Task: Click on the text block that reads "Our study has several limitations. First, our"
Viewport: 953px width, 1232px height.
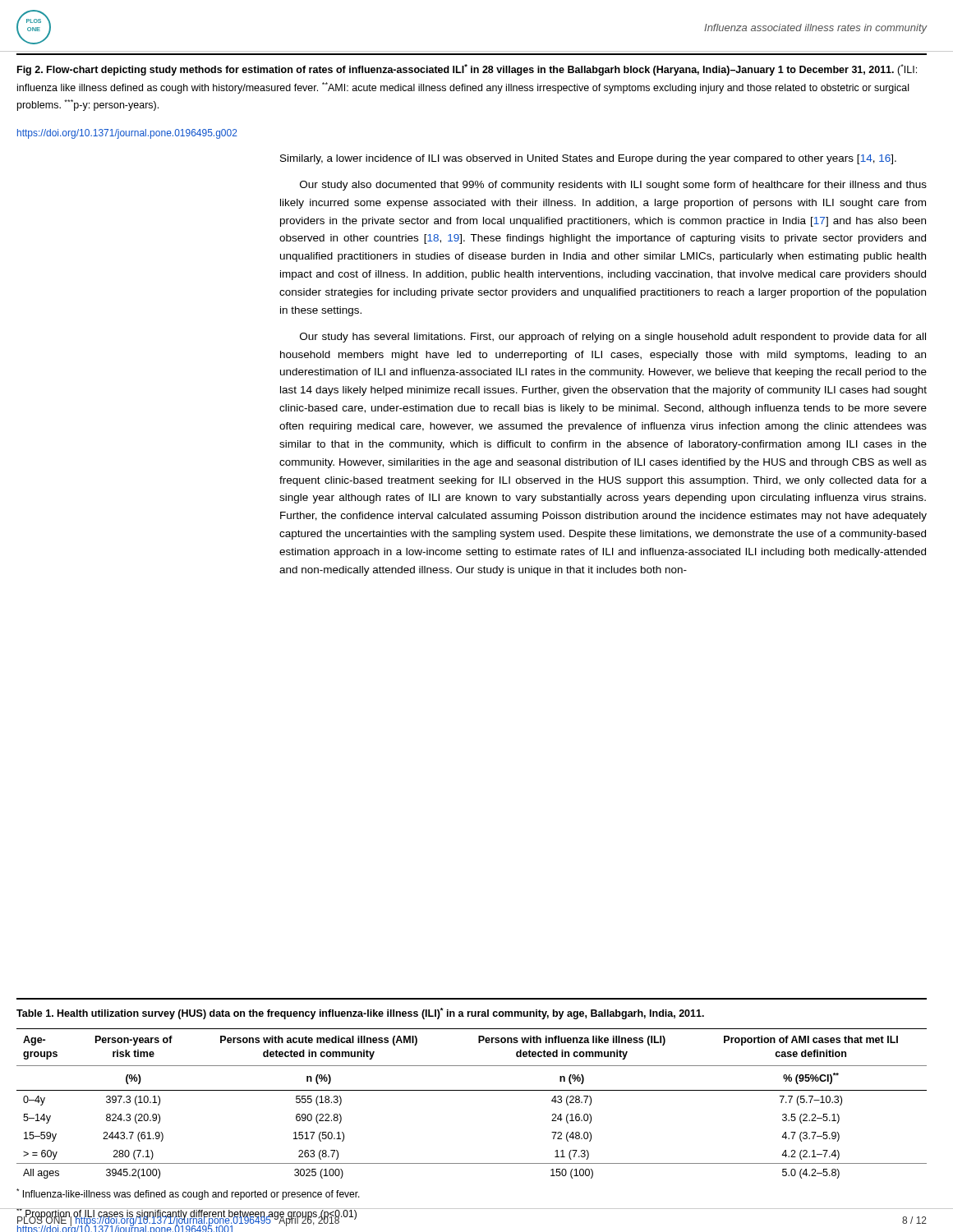Action: click(x=603, y=453)
